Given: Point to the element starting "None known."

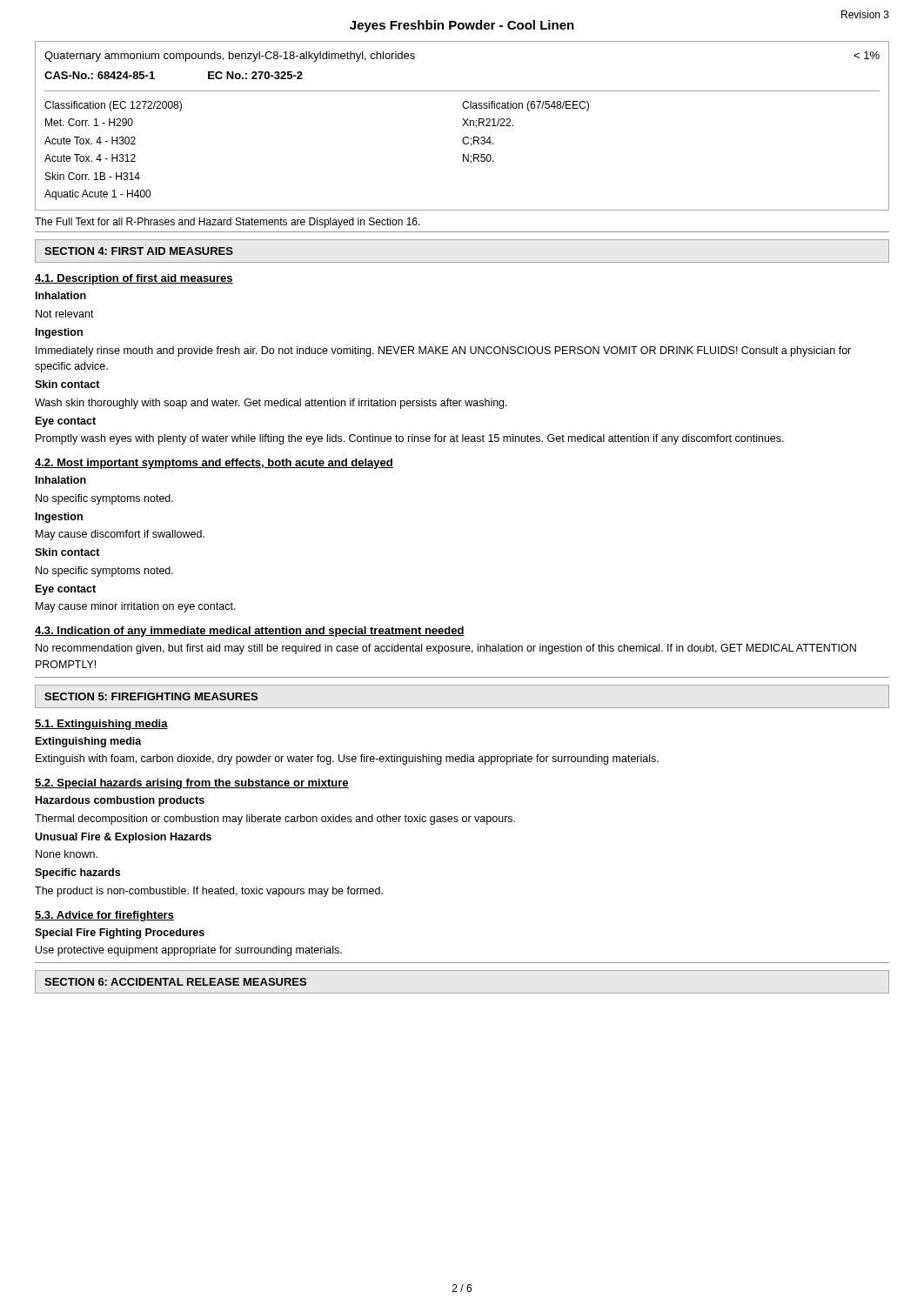Looking at the screenshot, I should click(x=67, y=855).
